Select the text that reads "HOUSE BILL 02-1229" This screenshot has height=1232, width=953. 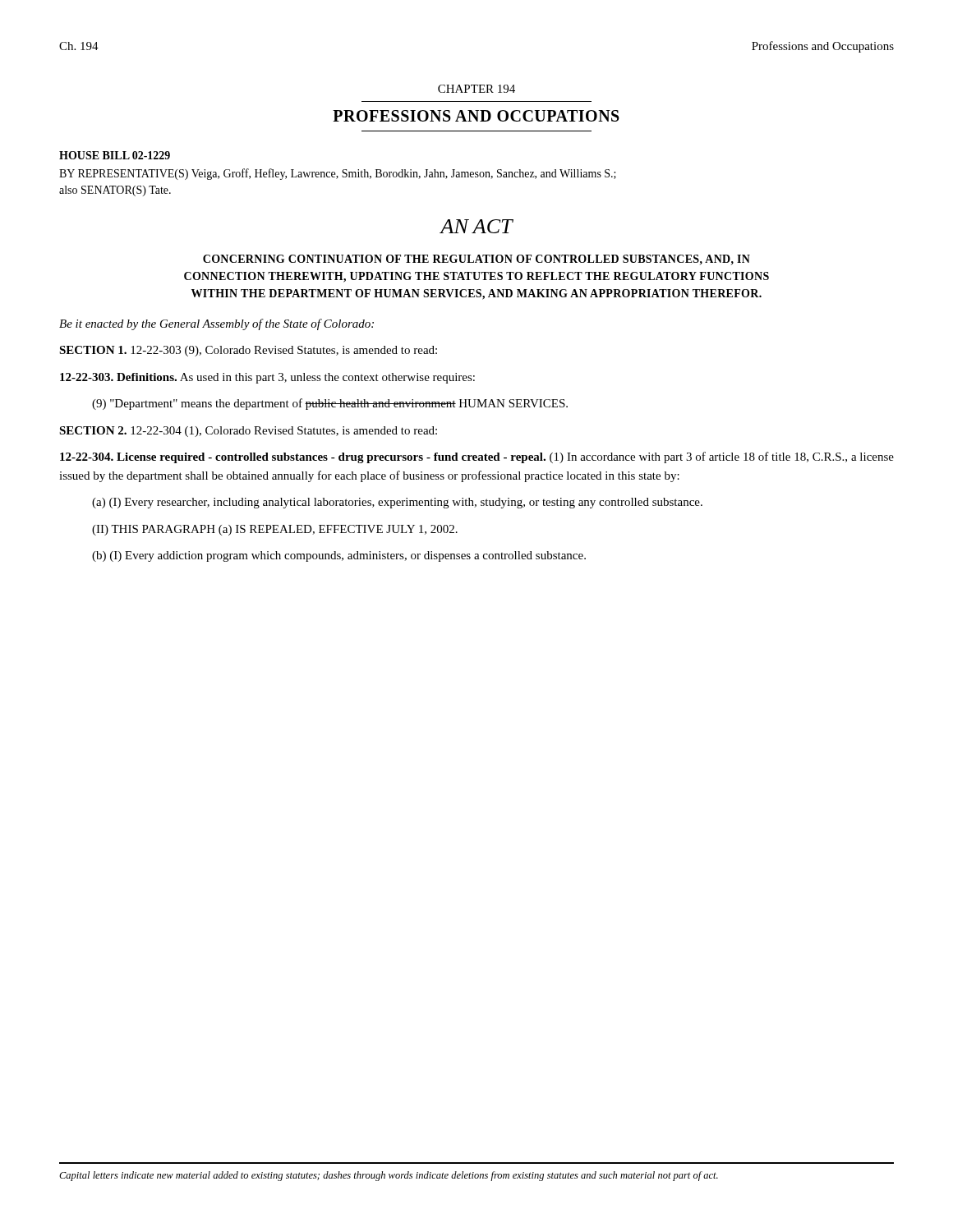click(x=115, y=156)
